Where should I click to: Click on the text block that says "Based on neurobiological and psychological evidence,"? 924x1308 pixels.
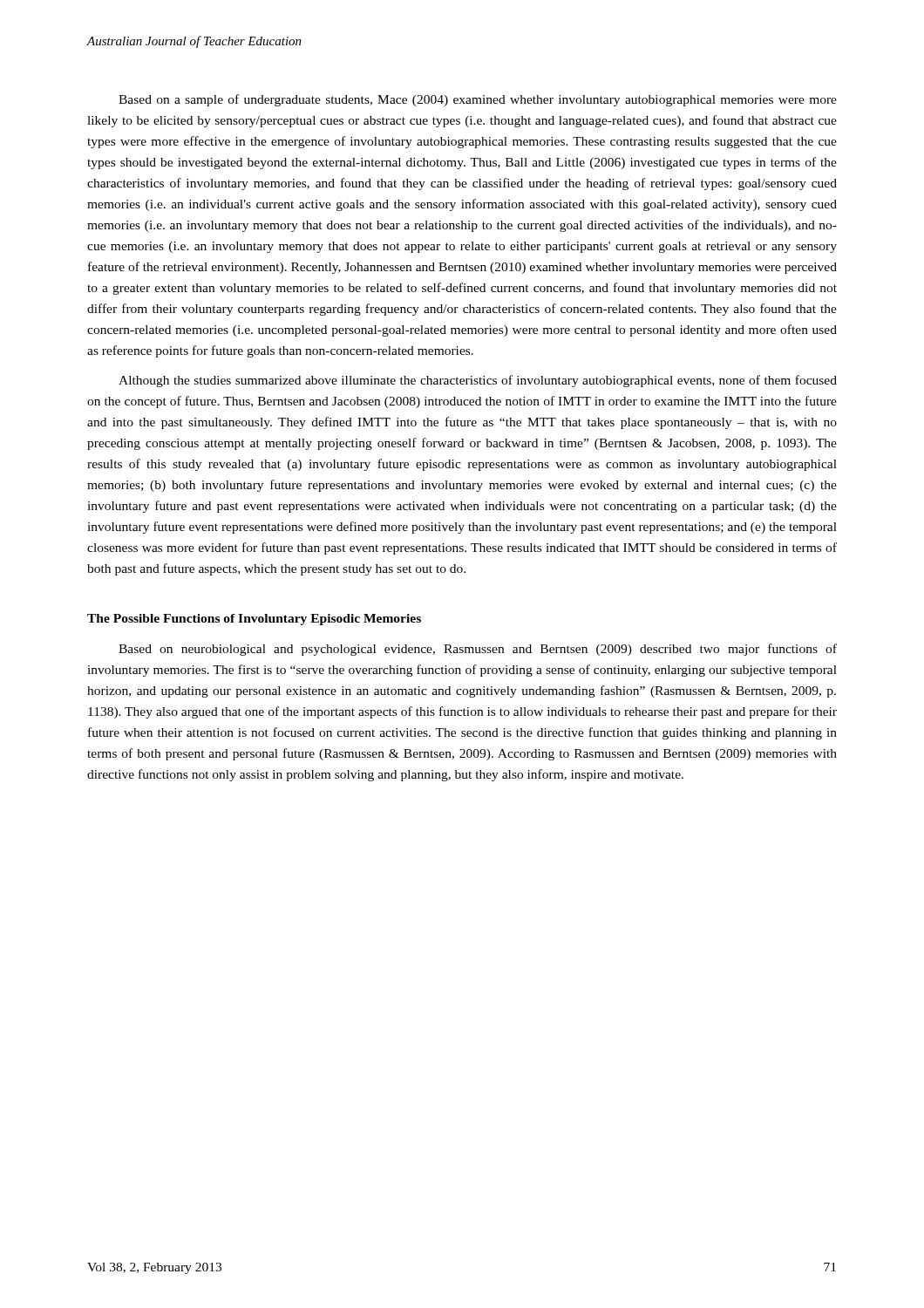[x=462, y=712]
